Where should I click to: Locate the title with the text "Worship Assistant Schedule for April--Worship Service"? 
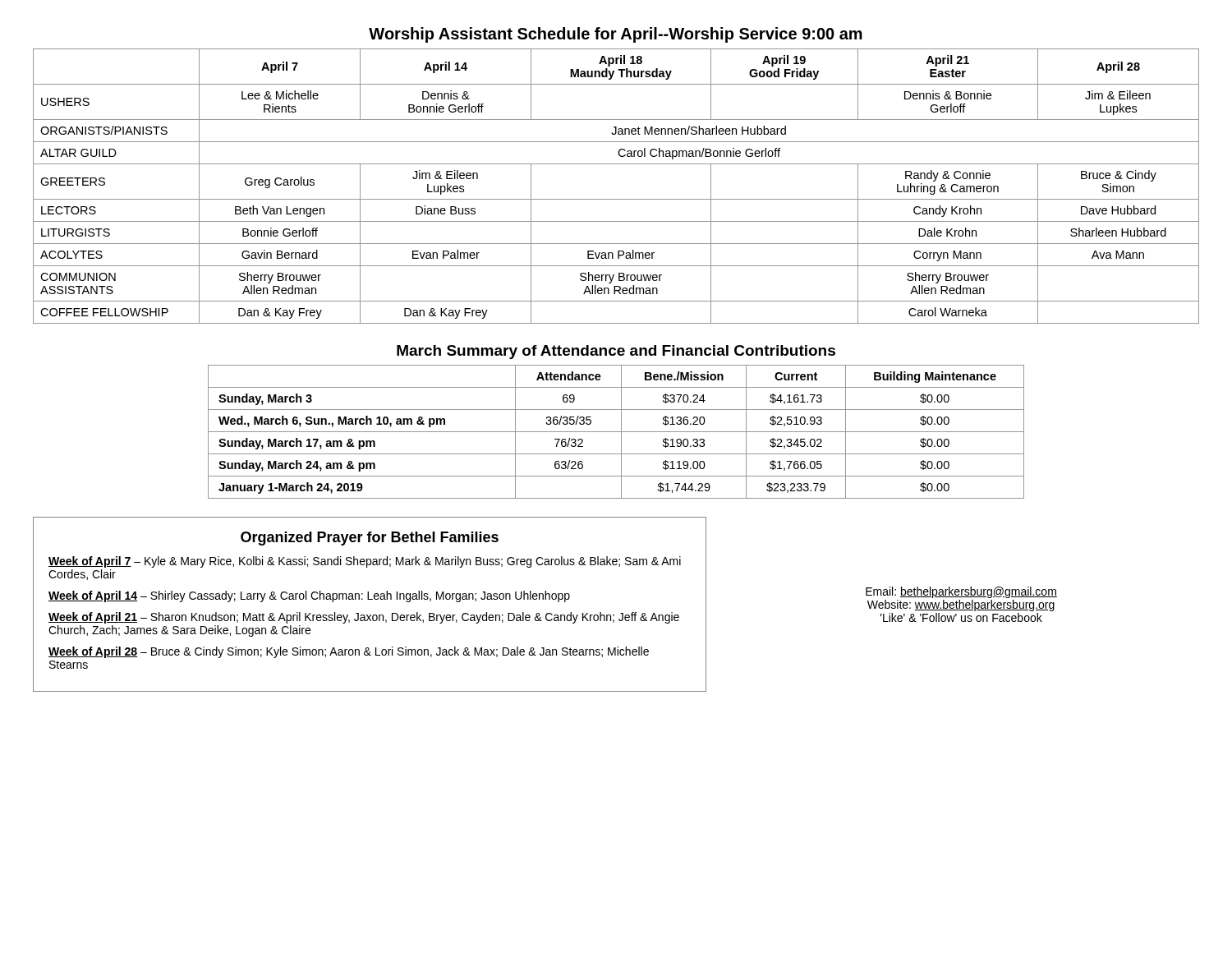pyautogui.click(x=616, y=34)
